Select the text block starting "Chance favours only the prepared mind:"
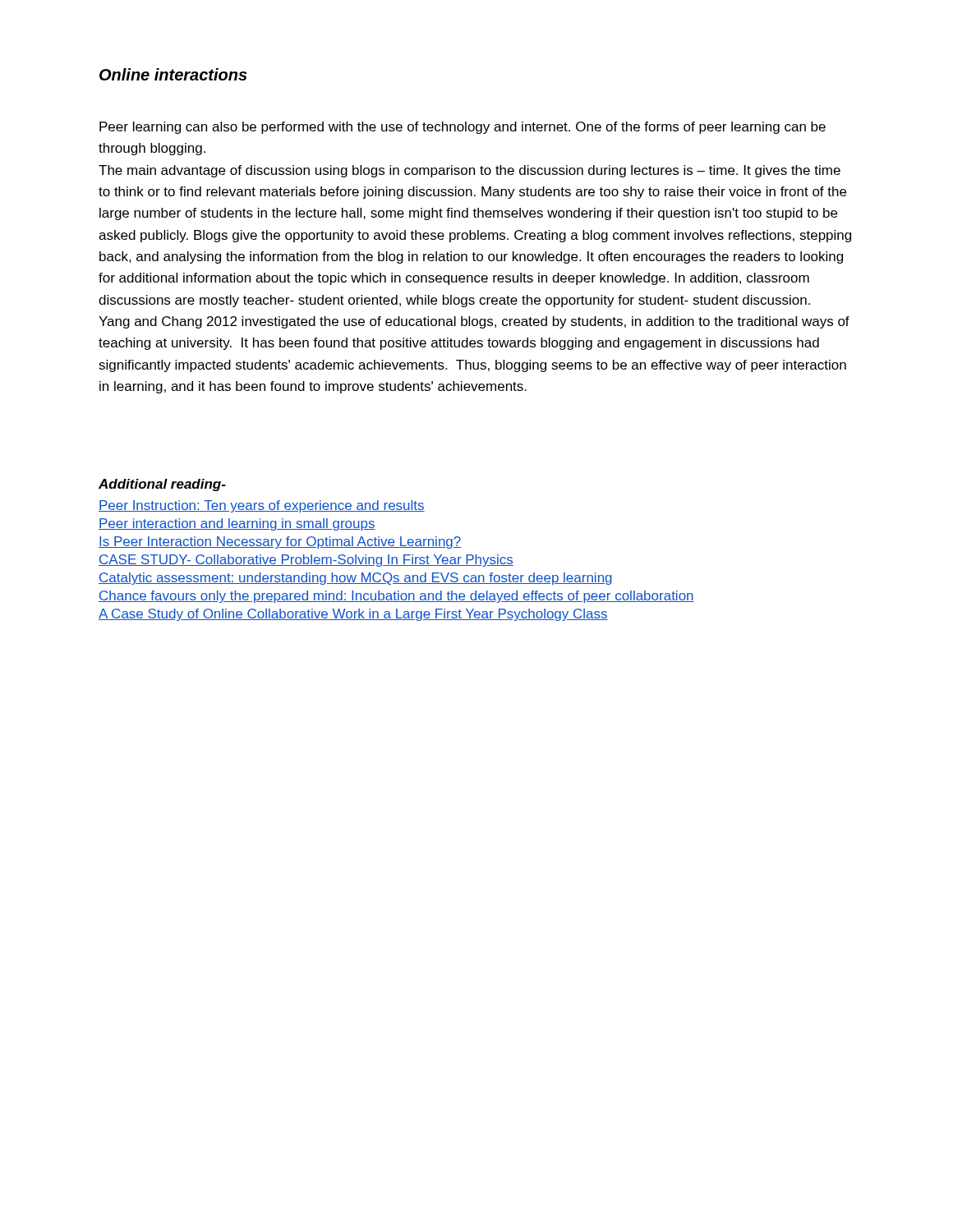The height and width of the screenshot is (1232, 953). [x=396, y=596]
